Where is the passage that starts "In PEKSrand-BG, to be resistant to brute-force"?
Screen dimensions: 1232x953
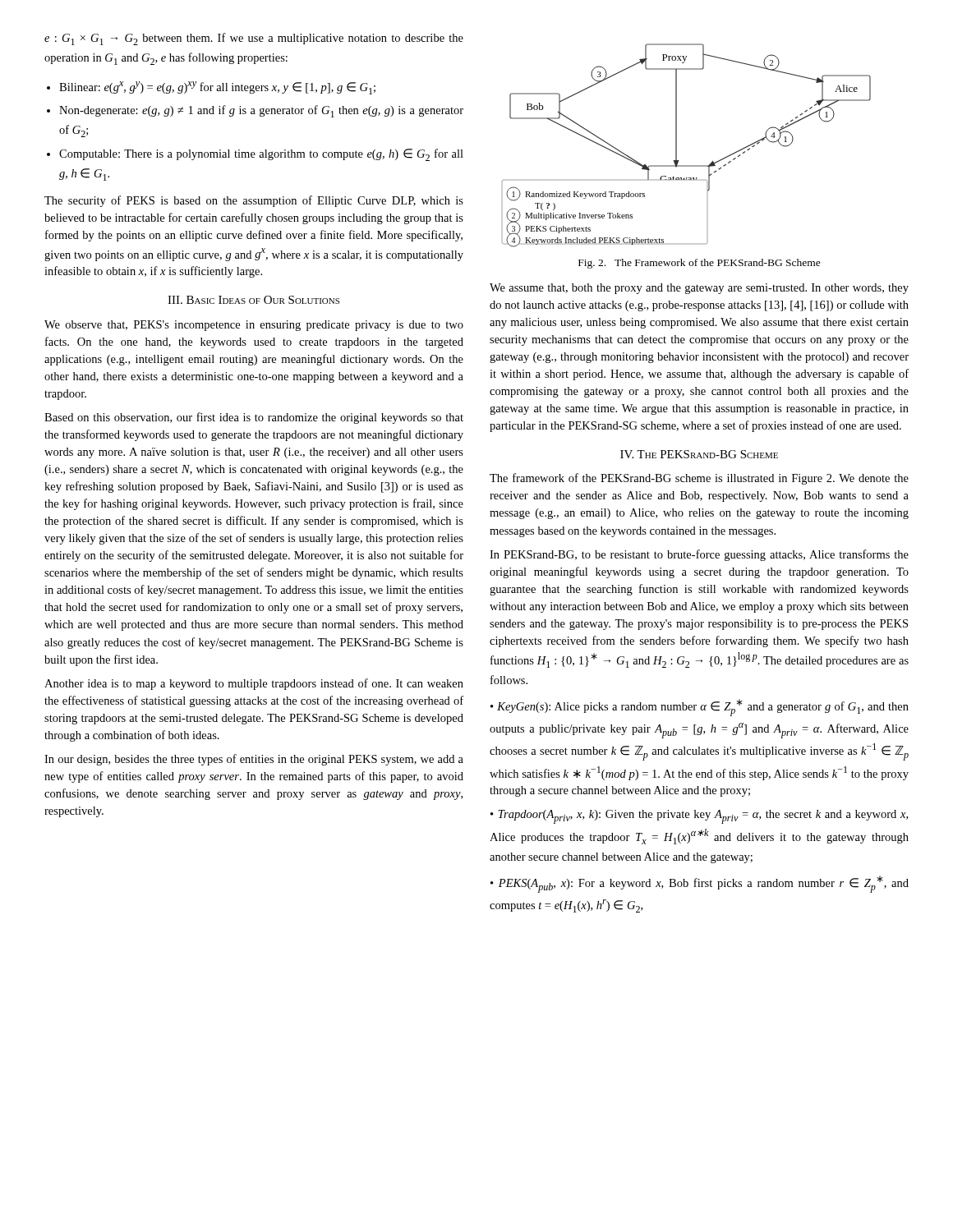click(699, 617)
